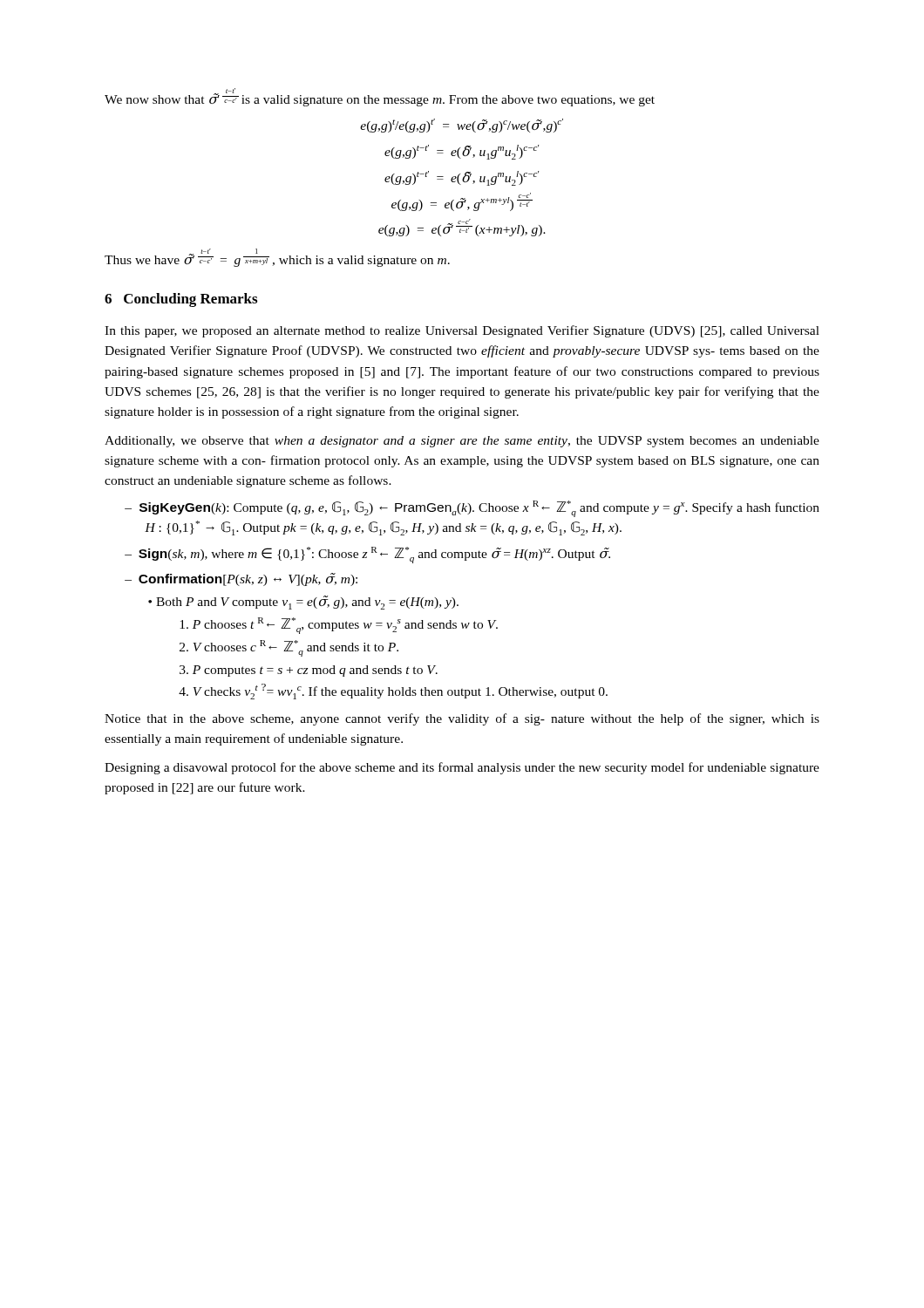924x1308 pixels.
Task: Locate the passage starting "6 Concluding Remarks"
Action: tap(181, 298)
